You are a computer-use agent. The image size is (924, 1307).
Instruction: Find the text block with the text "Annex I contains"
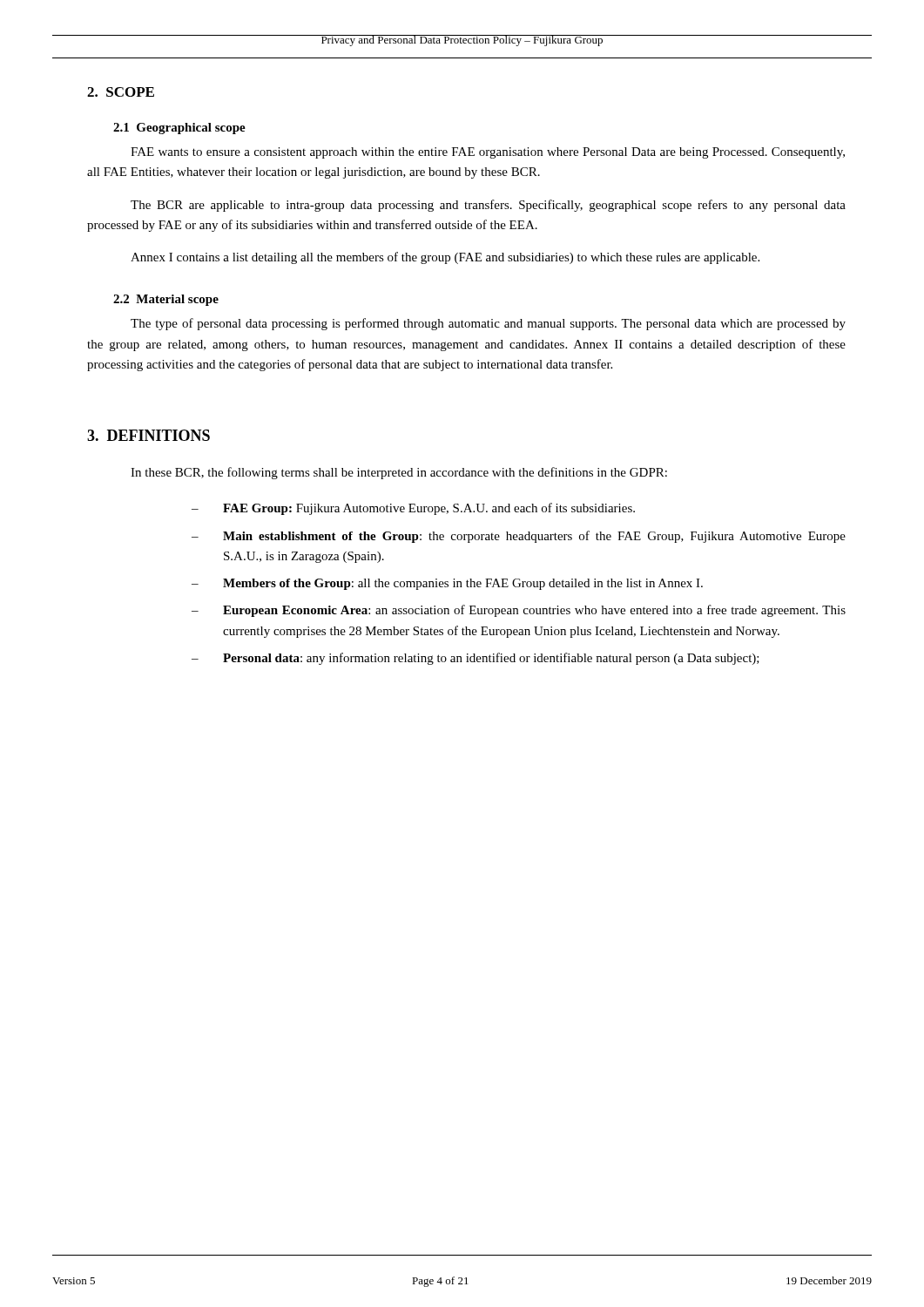(x=446, y=257)
